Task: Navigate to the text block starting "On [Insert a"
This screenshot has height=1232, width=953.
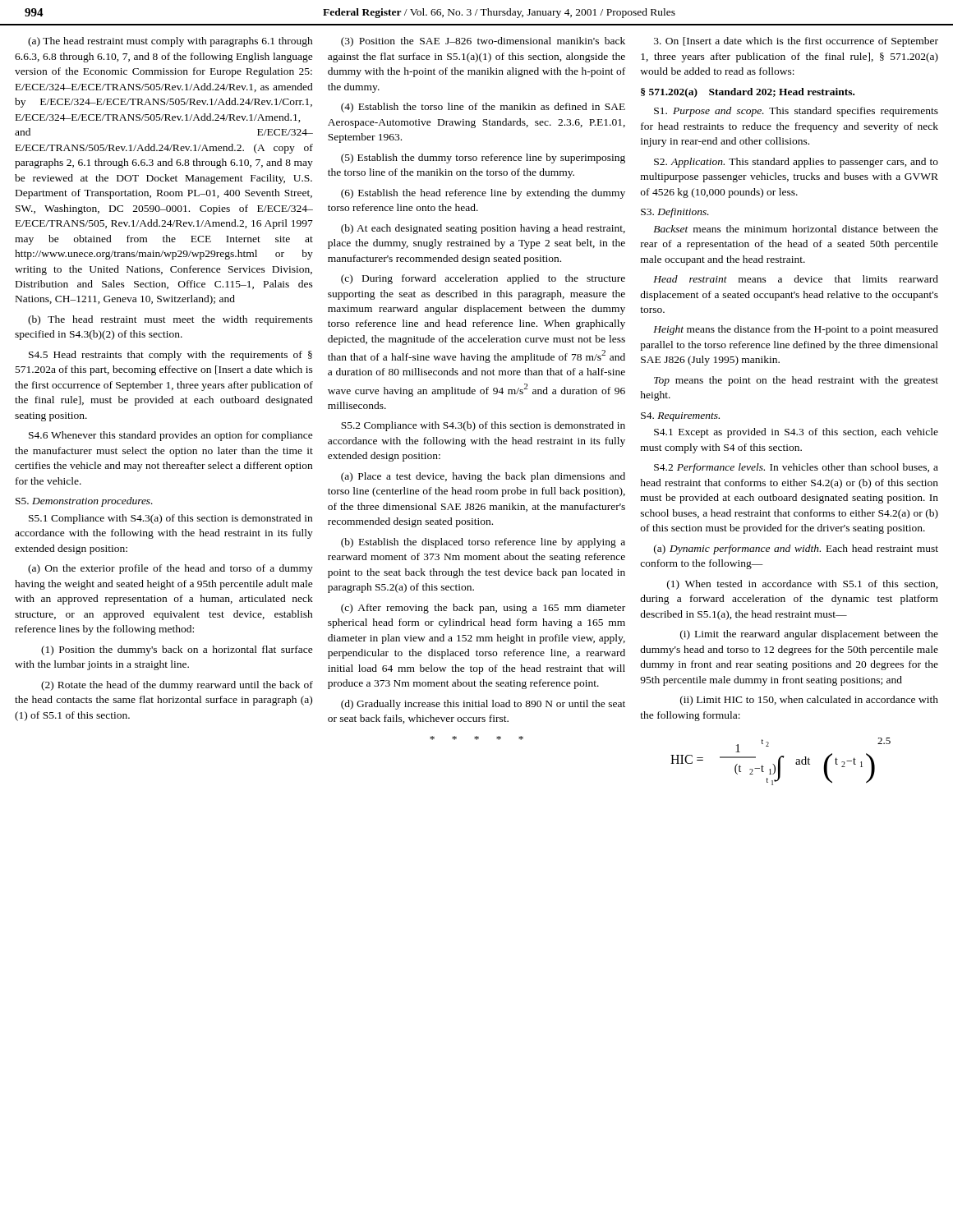Action: tap(789, 57)
